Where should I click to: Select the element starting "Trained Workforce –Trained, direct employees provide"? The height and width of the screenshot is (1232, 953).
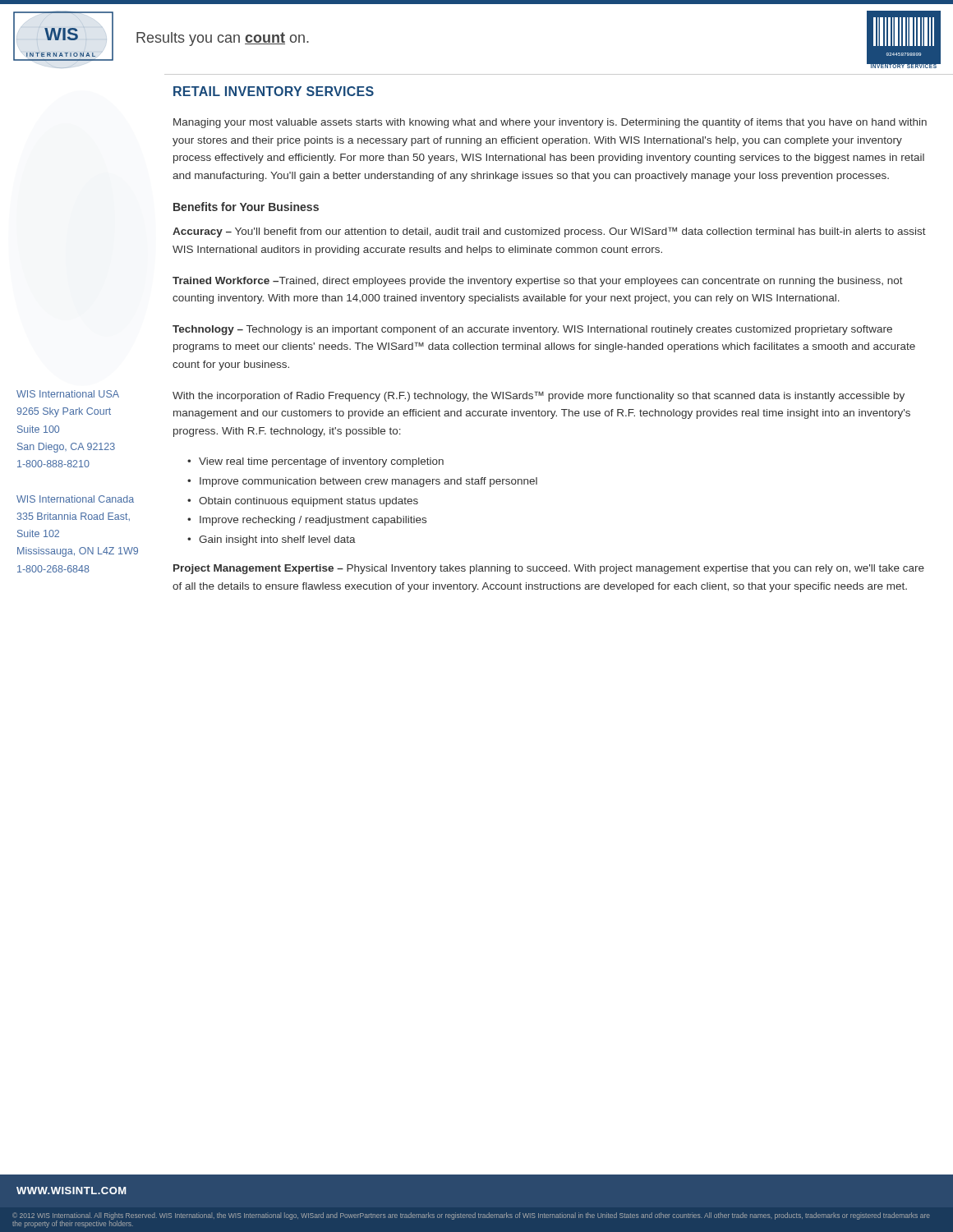click(537, 289)
